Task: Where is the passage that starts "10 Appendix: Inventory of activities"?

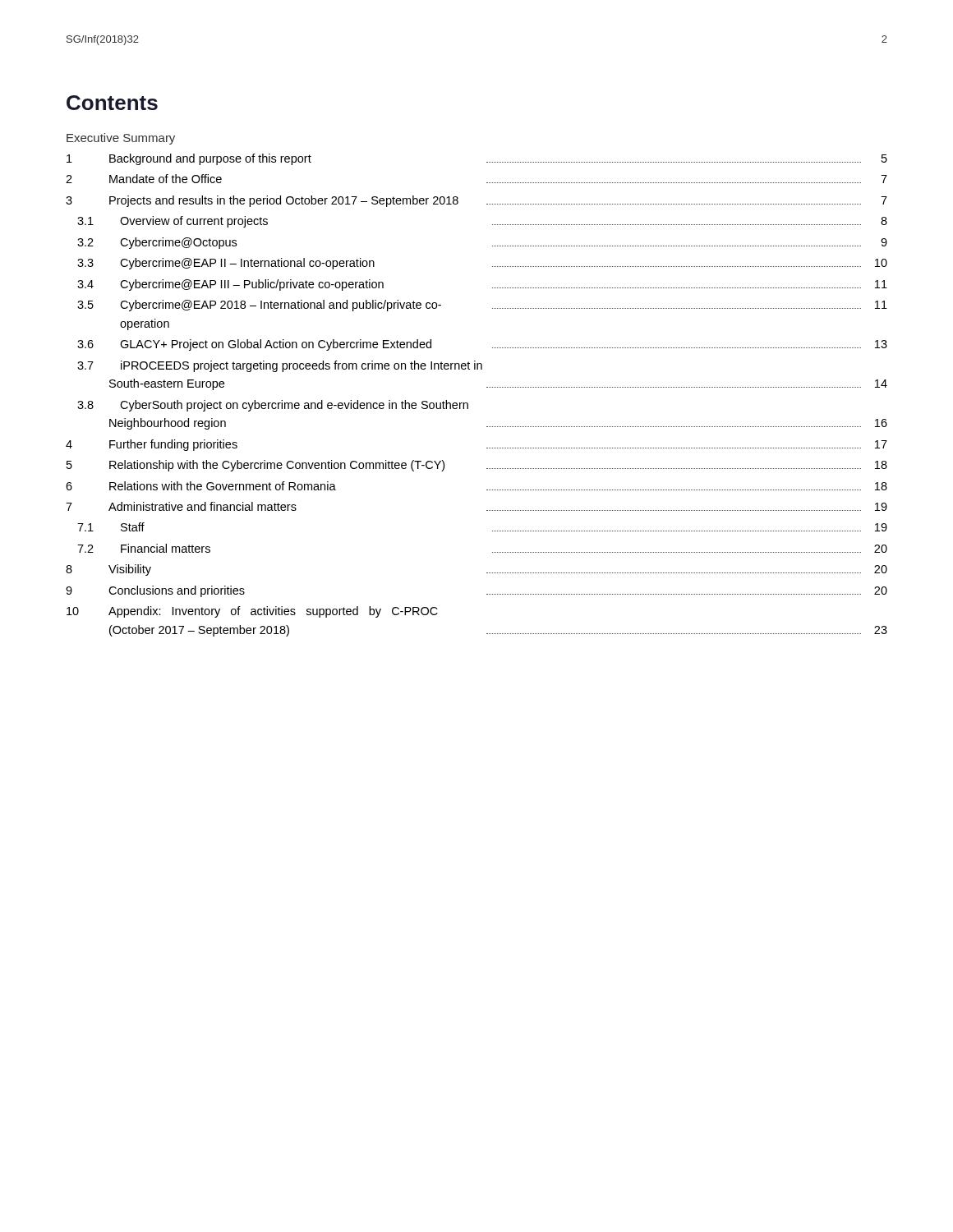Action: coord(252,612)
